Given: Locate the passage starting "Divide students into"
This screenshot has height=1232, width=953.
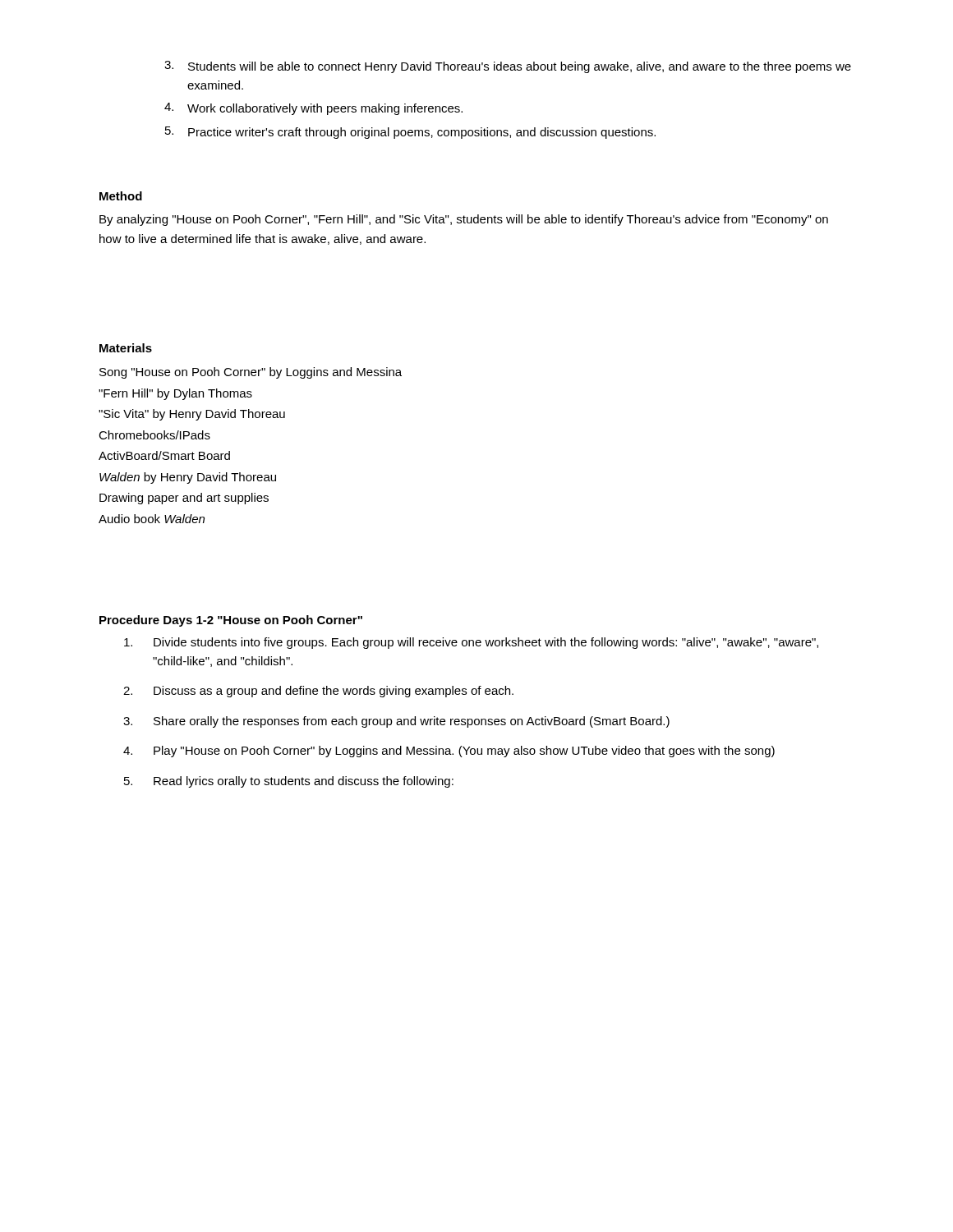Looking at the screenshot, I should [489, 652].
